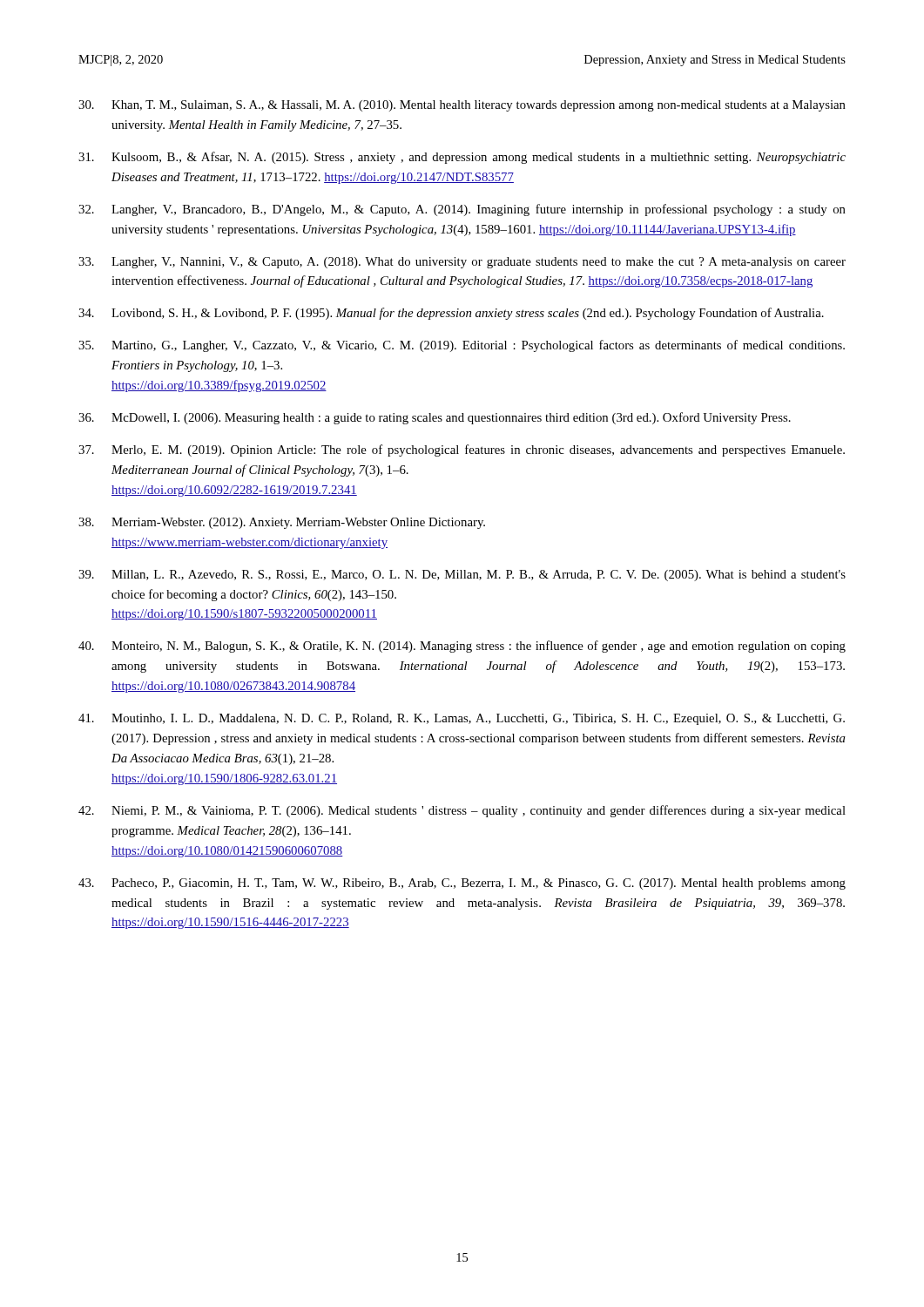This screenshot has width=924, height=1307.
Task: Click on the block starting "40. Monteiro, N."
Action: (x=462, y=666)
